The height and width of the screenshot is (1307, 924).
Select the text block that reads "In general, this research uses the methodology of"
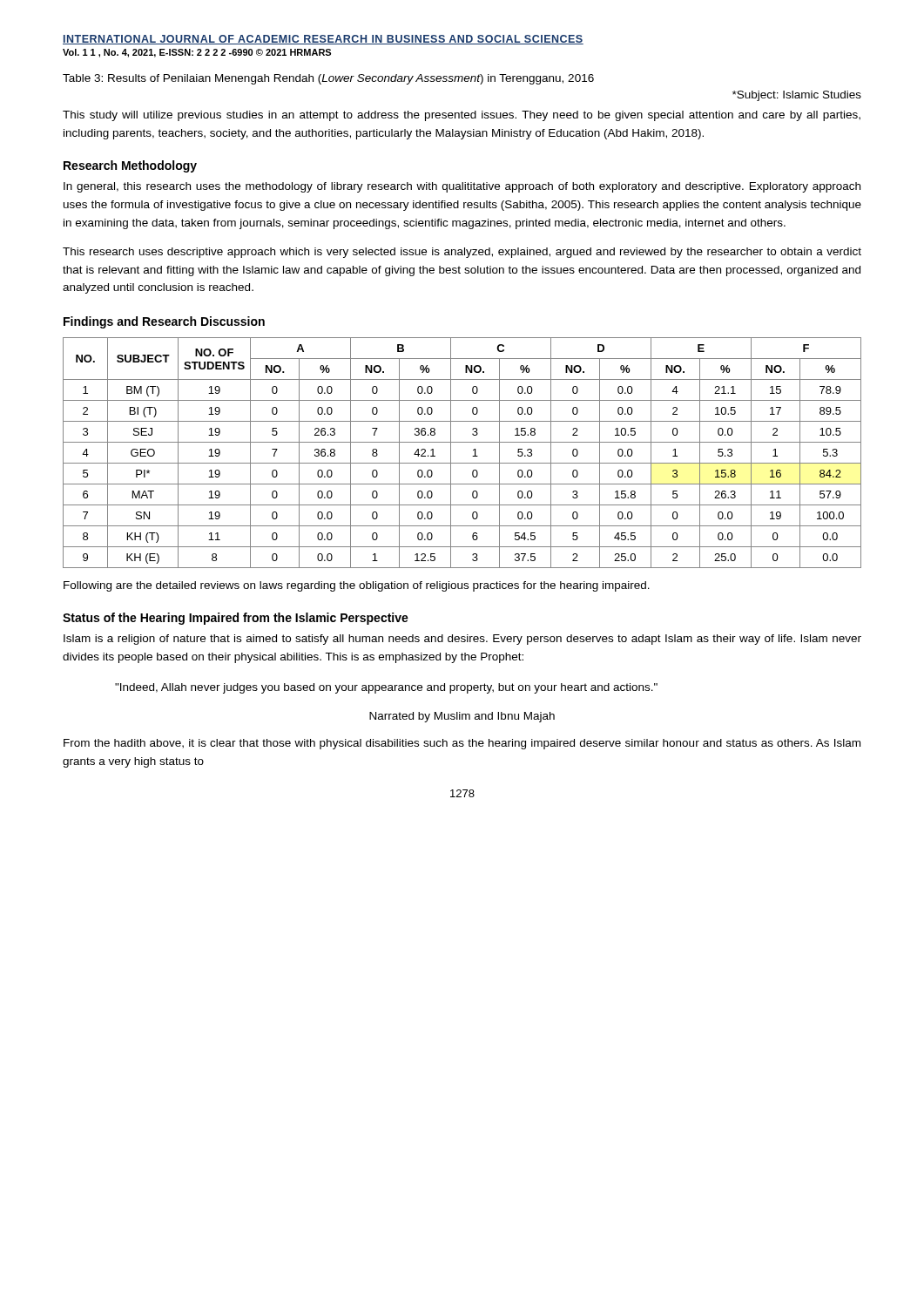[x=462, y=204]
